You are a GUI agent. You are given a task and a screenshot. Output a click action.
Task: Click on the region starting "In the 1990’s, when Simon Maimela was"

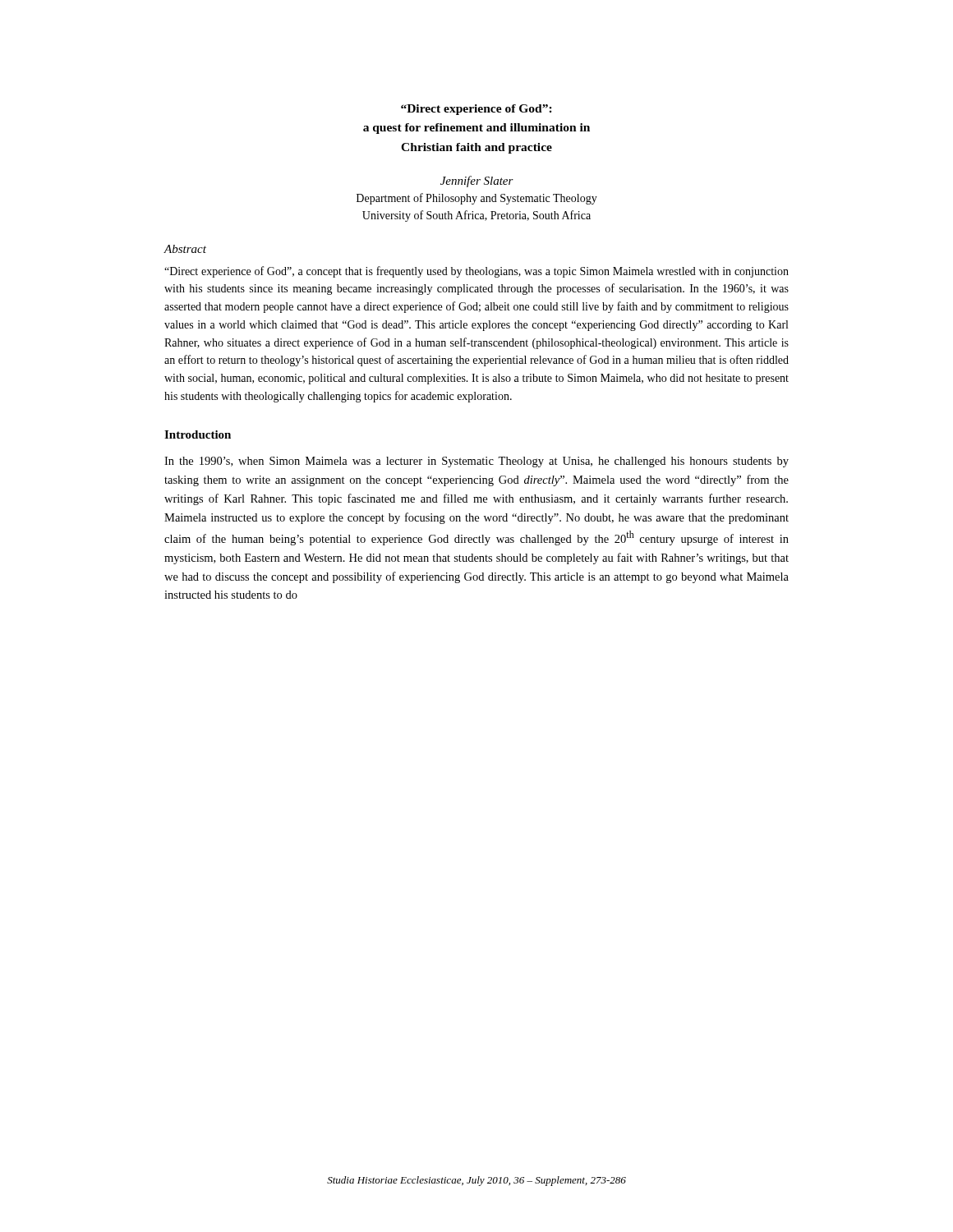pos(476,528)
